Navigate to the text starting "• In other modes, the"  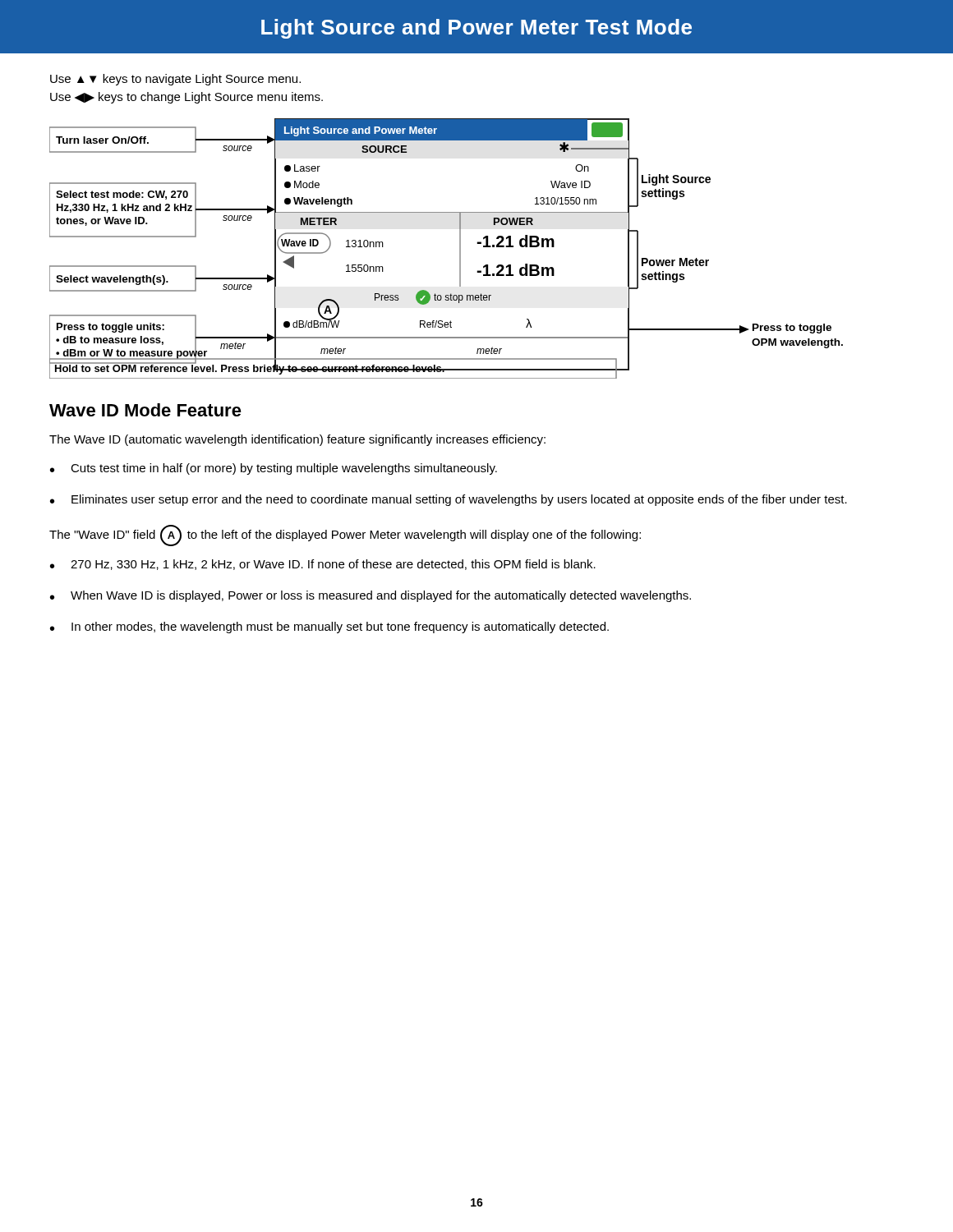point(329,629)
